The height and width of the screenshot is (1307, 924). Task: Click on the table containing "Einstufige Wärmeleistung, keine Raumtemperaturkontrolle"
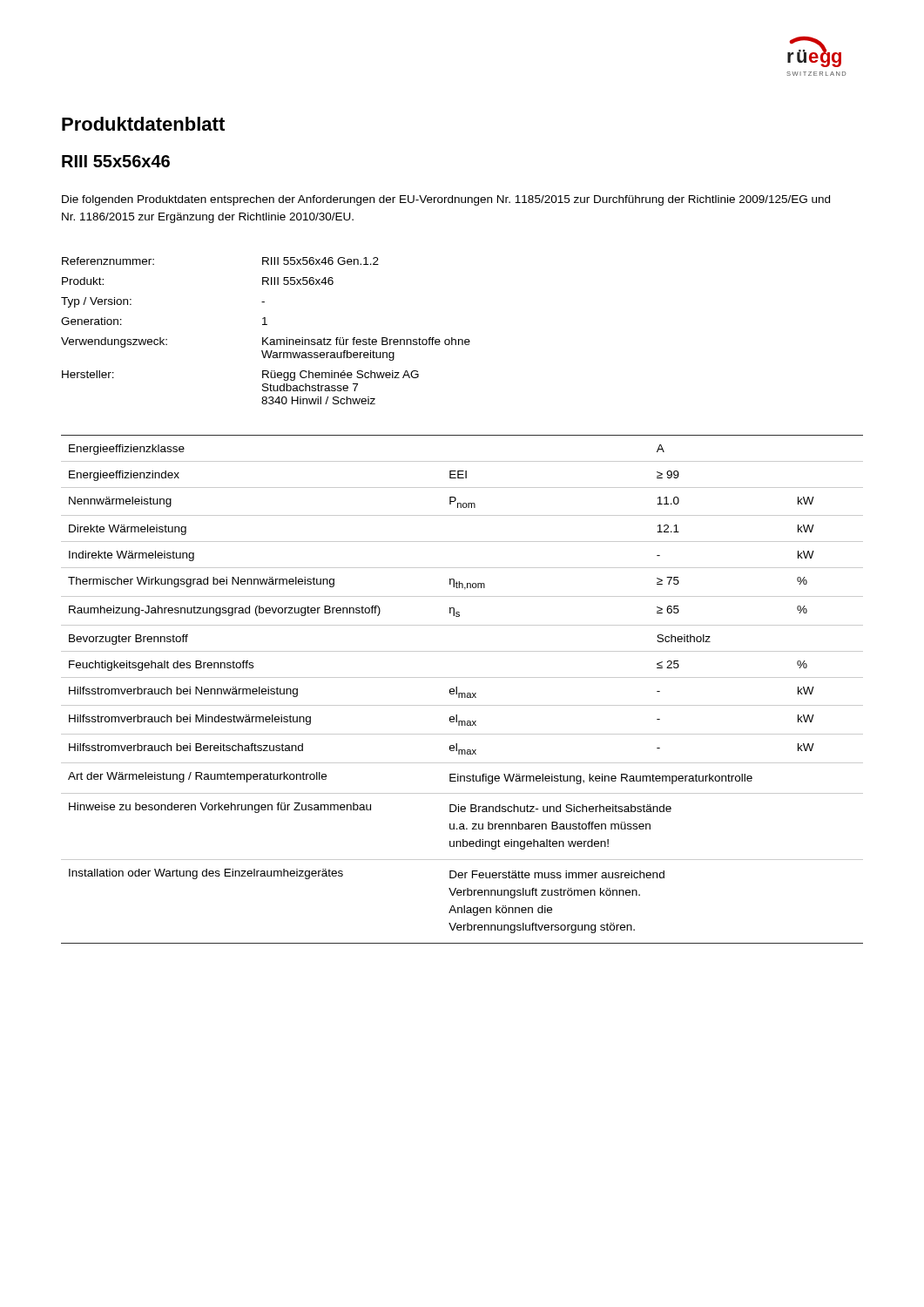[x=462, y=689]
